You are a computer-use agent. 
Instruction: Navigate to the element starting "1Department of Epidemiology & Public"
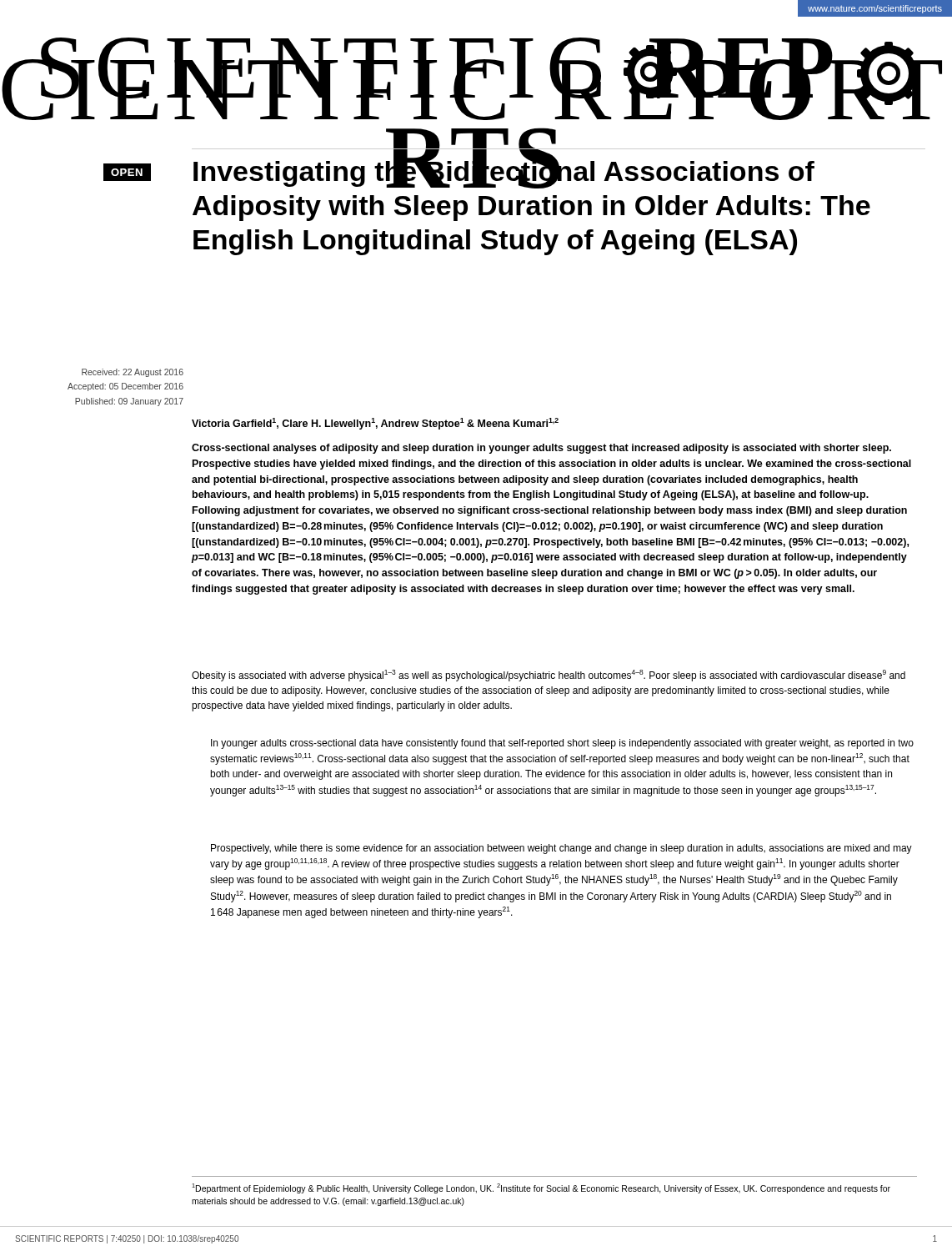pyautogui.click(x=541, y=1194)
